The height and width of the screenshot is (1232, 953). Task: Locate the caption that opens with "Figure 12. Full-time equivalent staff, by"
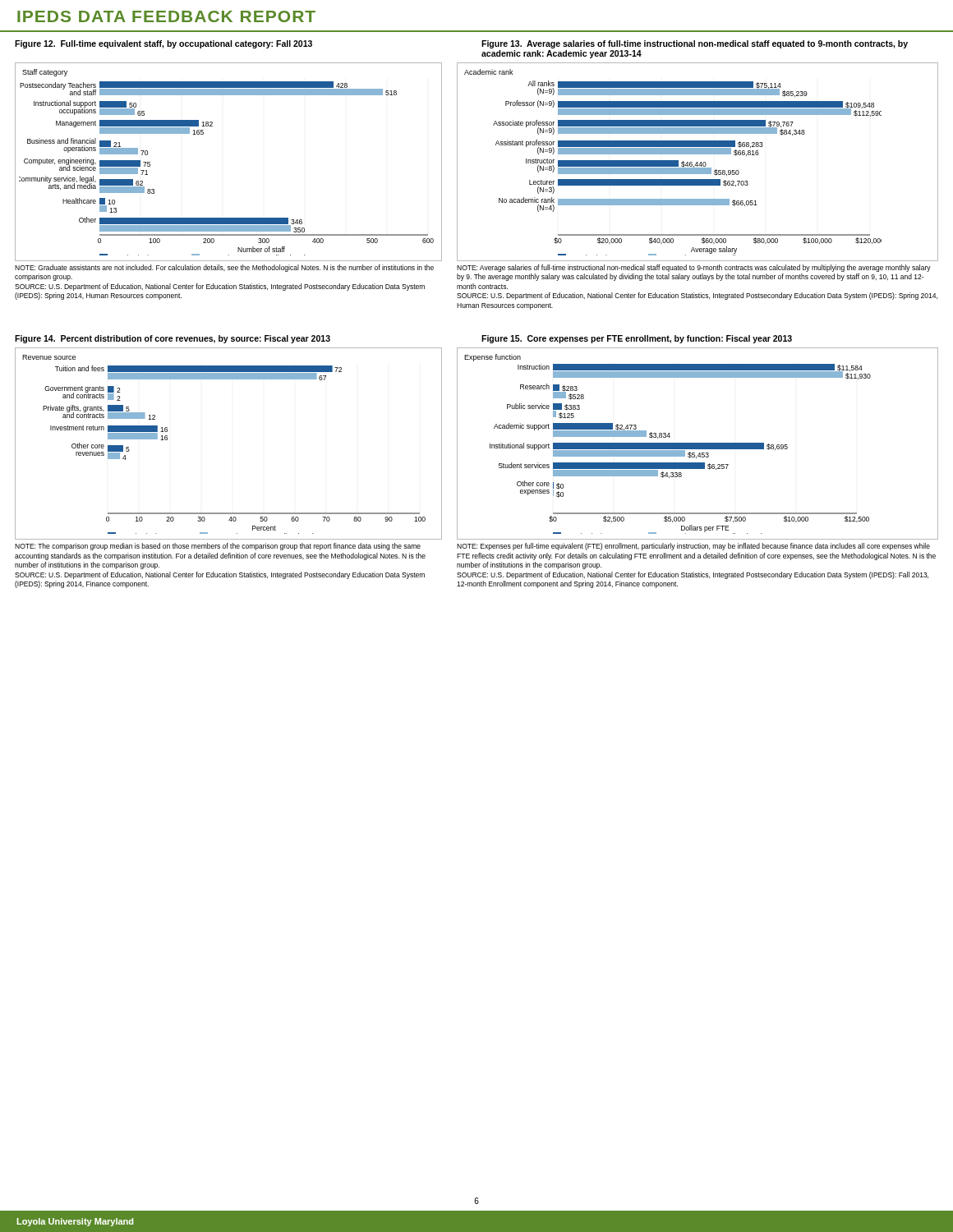click(228, 43)
